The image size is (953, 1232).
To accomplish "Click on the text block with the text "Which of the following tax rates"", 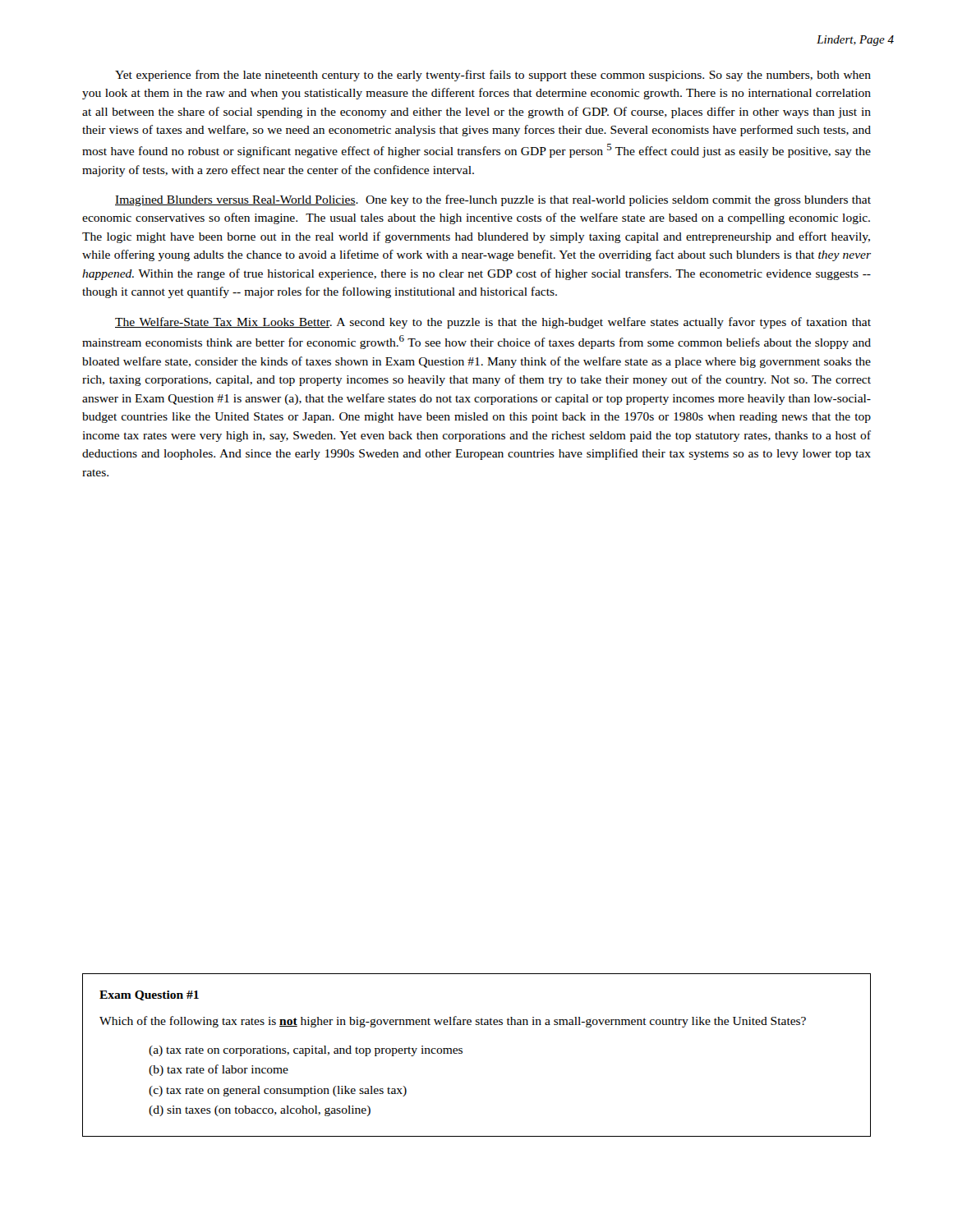I will point(453,1021).
